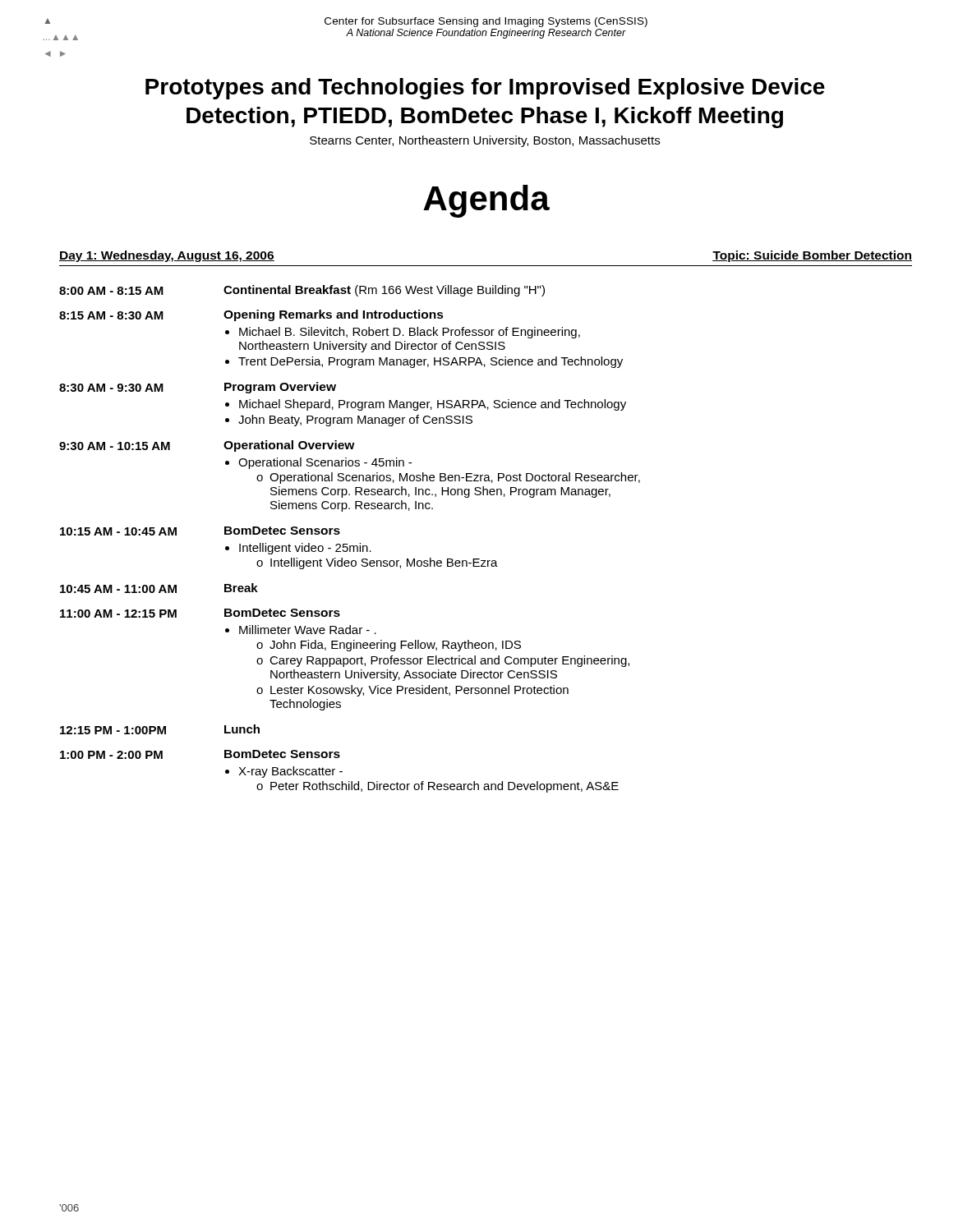The width and height of the screenshot is (972, 1232).
Task: Find the block on this page that starts "X-ray Backscatter - Peter"
Action: (580, 778)
